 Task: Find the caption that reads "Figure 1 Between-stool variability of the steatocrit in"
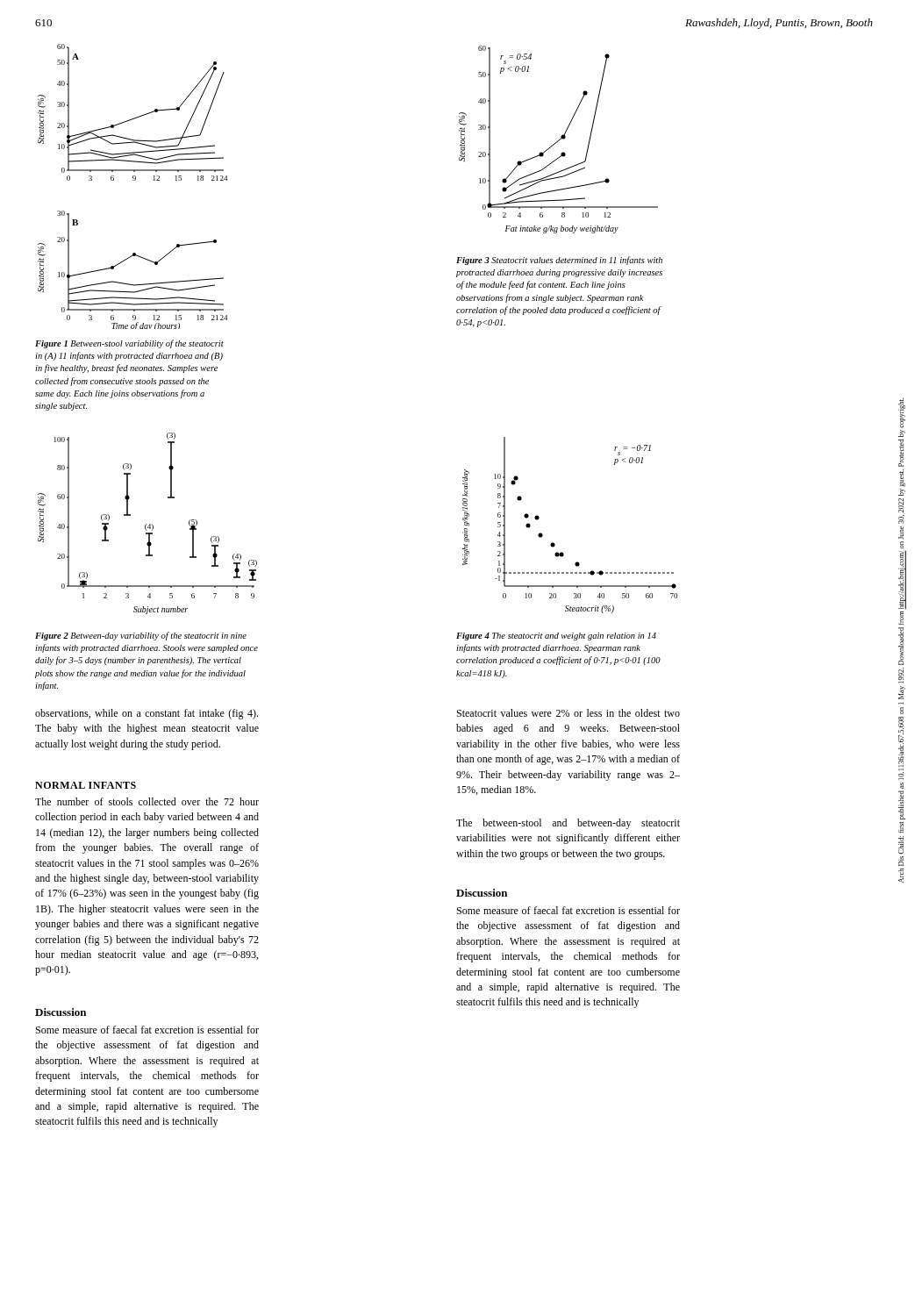pos(129,375)
